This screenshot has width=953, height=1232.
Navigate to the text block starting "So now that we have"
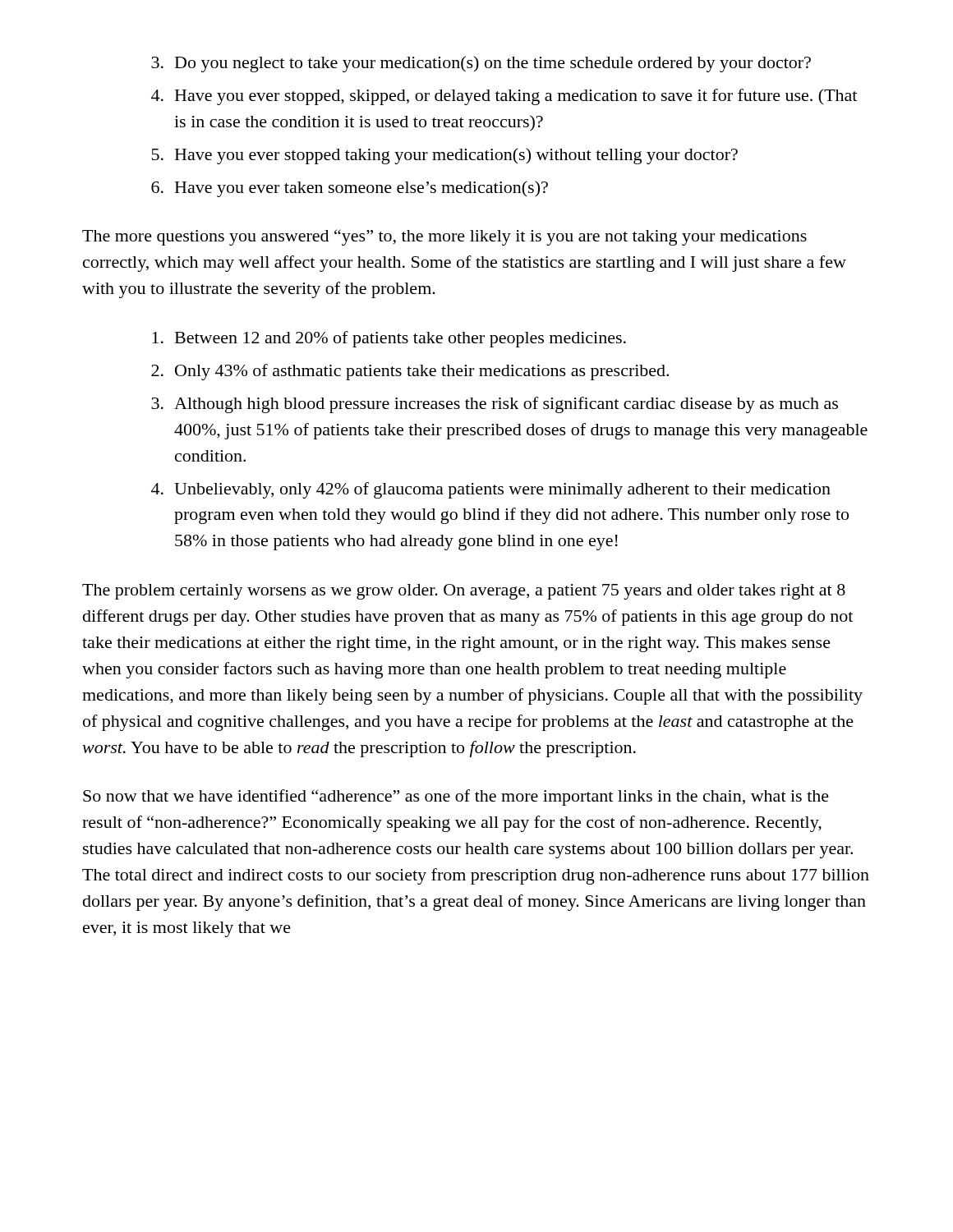point(476,861)
